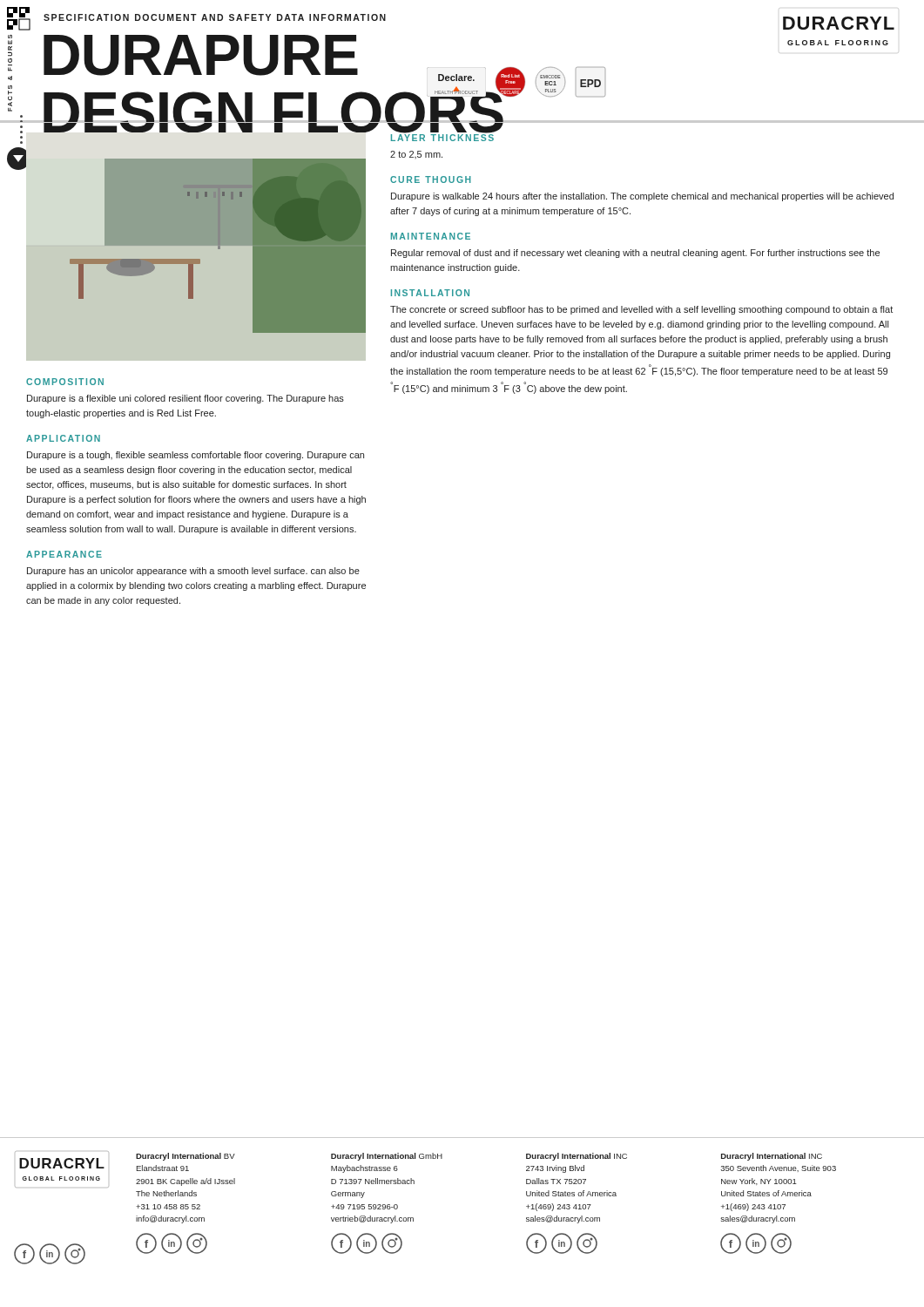Navigate to the text starting "Durapure is a tough,"
This screenshot has height=1307, width=924.
coord(196,492)
